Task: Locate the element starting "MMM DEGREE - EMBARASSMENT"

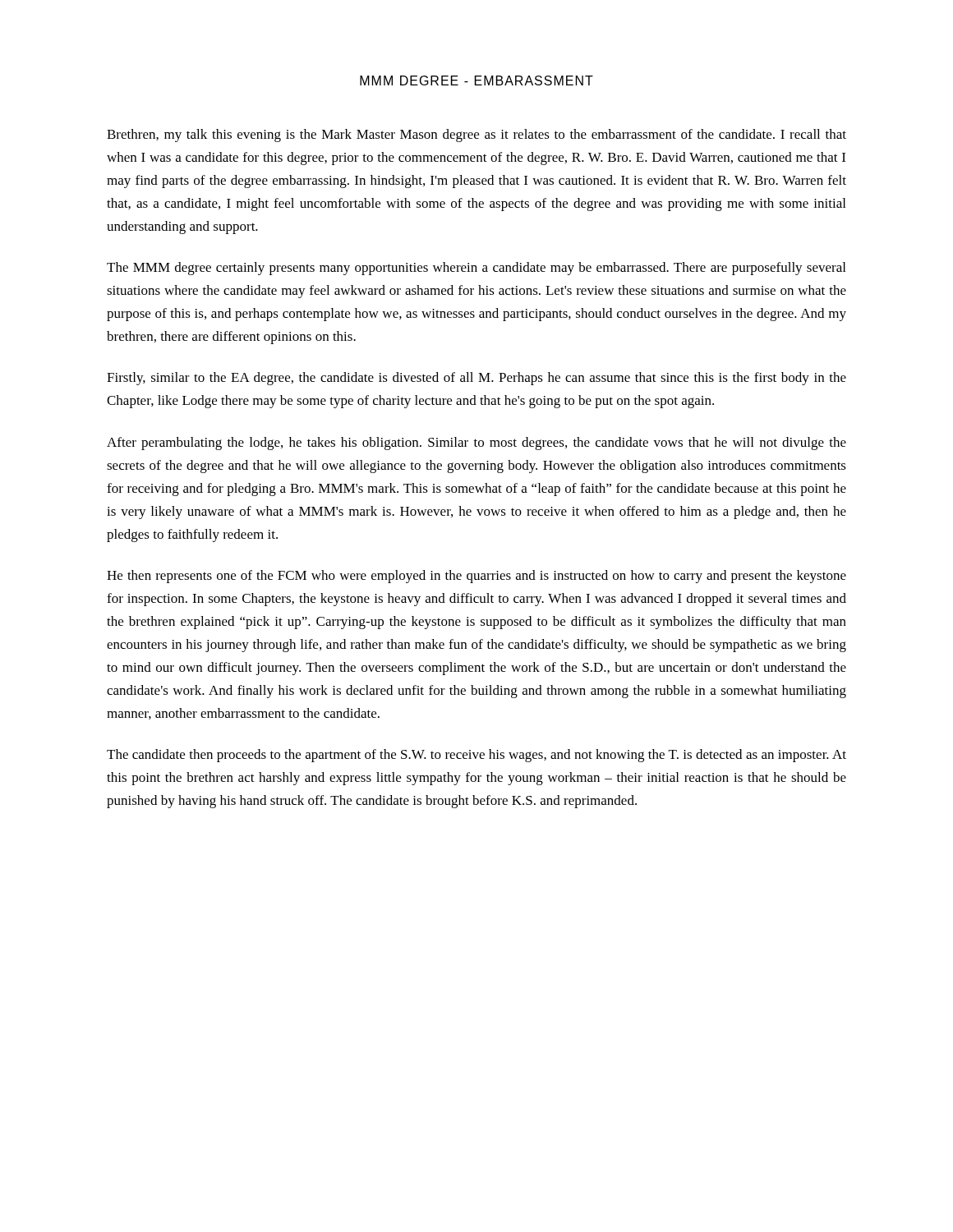Action: click(476, 81)
